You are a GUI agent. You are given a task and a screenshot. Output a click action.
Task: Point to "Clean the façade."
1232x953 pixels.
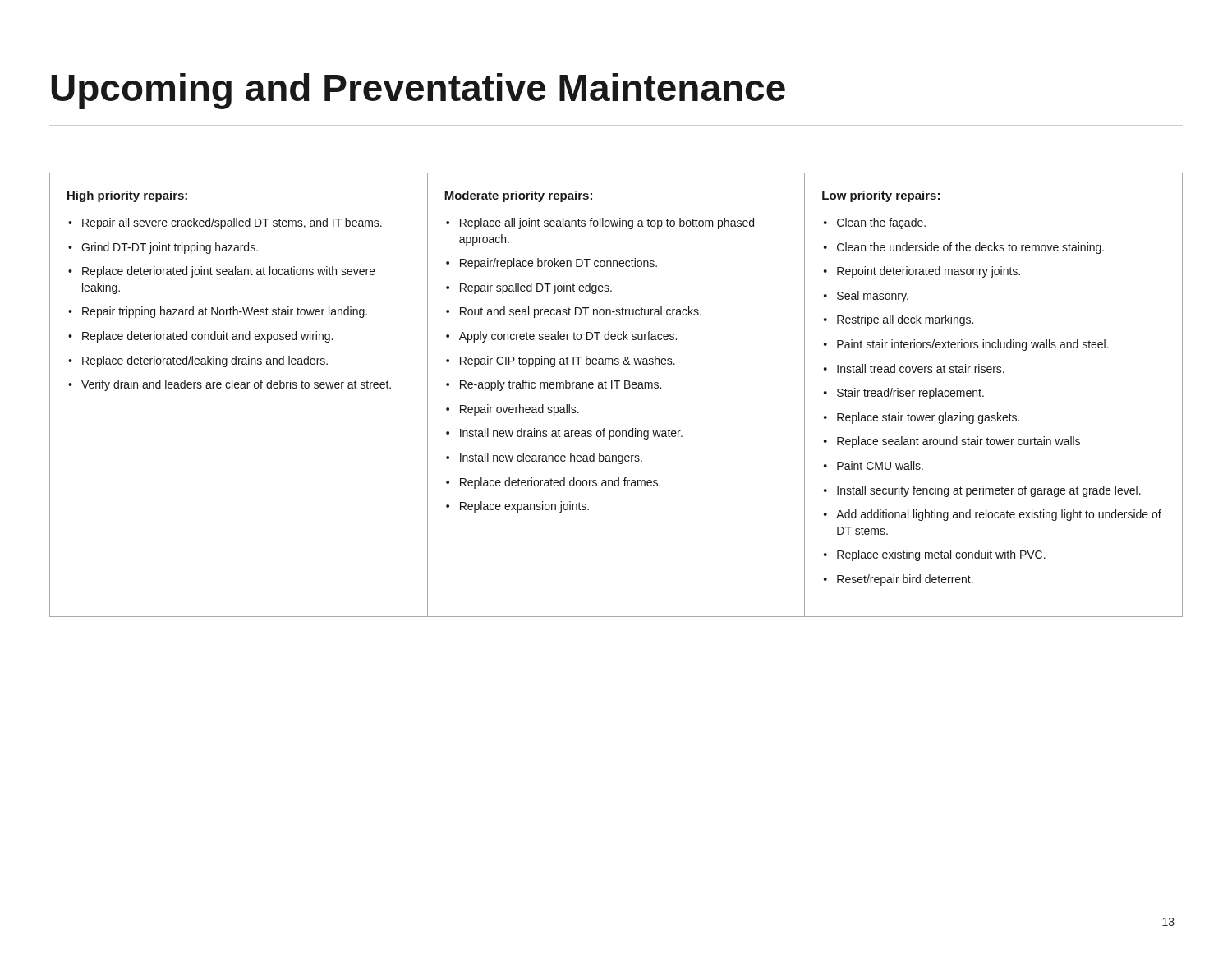[x=881, y=223]
